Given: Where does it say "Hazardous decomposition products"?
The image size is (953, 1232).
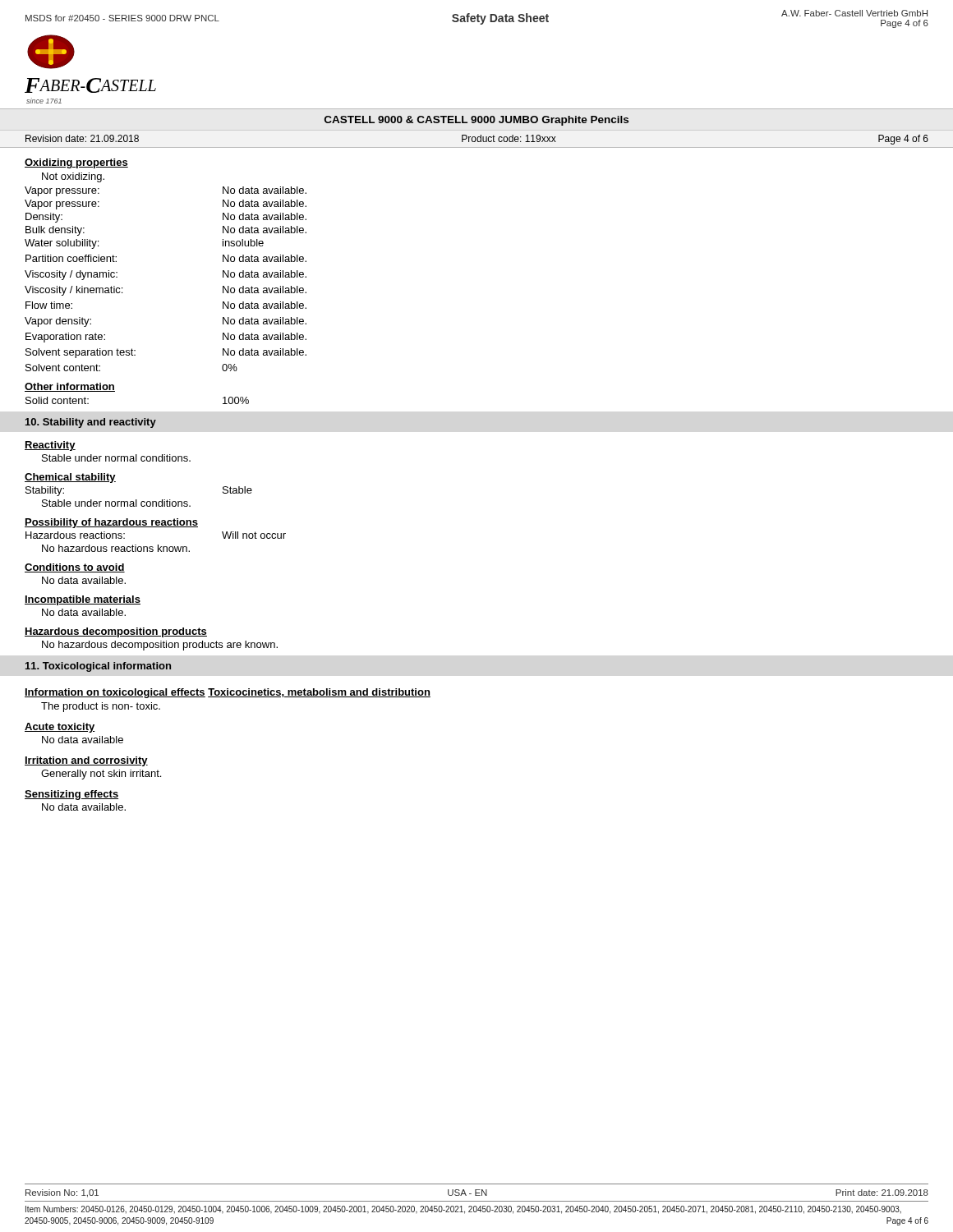Looking at the screenshot, I should pyautogui.click(x=116, y=631).
